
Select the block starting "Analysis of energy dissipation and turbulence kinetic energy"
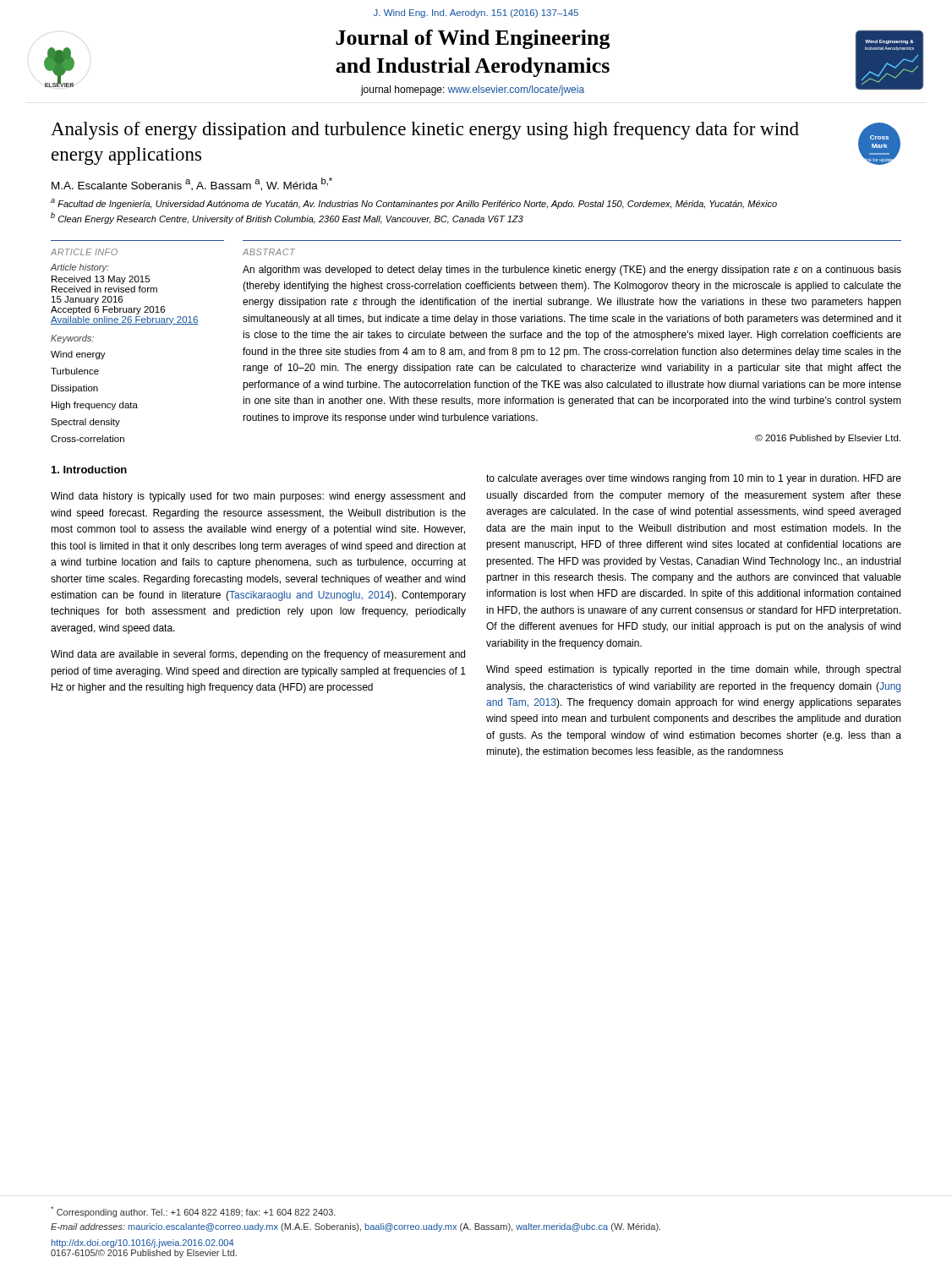pyautogui.click(x=425, y=142)
